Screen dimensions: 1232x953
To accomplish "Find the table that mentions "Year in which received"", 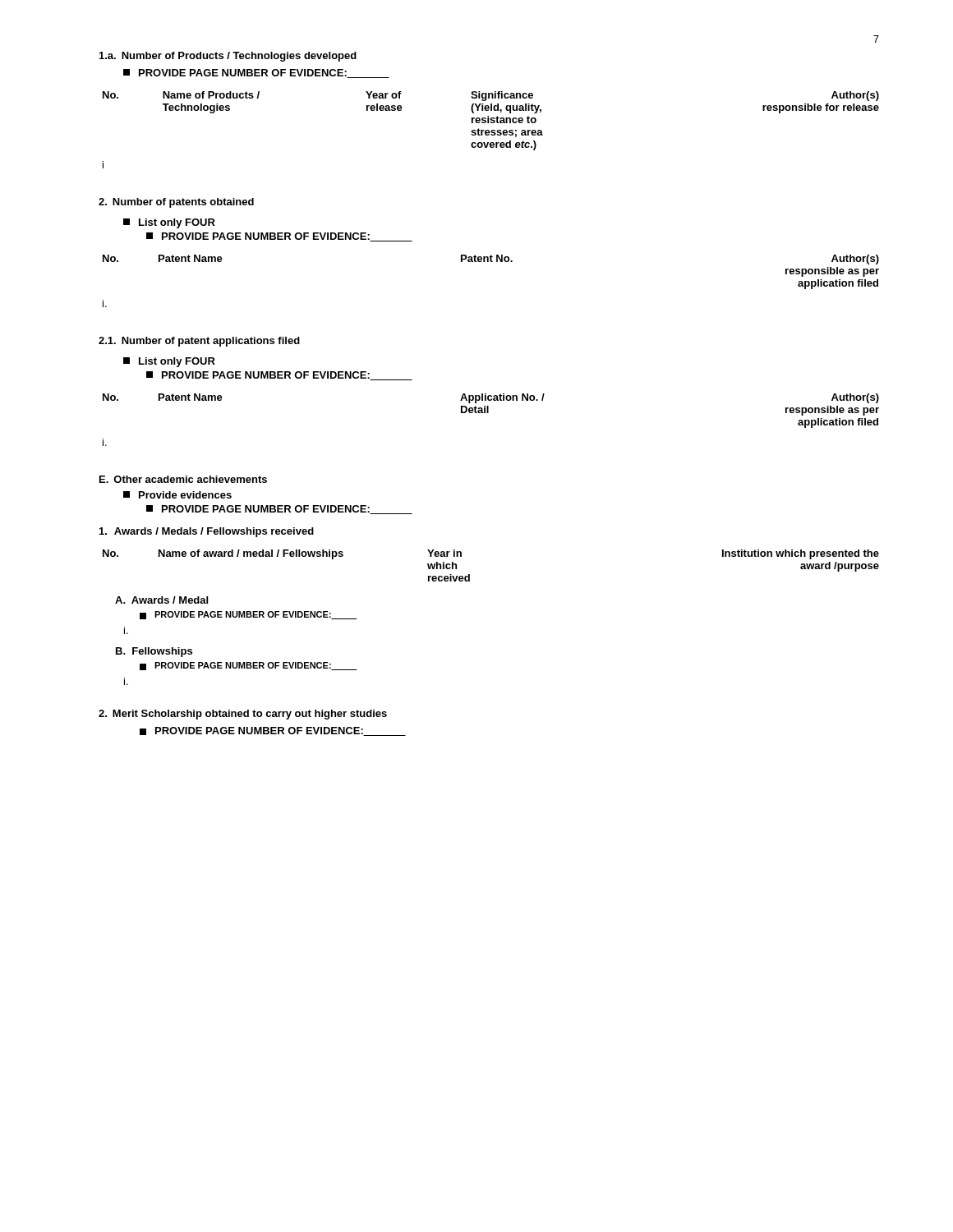I will pos(489,565).
